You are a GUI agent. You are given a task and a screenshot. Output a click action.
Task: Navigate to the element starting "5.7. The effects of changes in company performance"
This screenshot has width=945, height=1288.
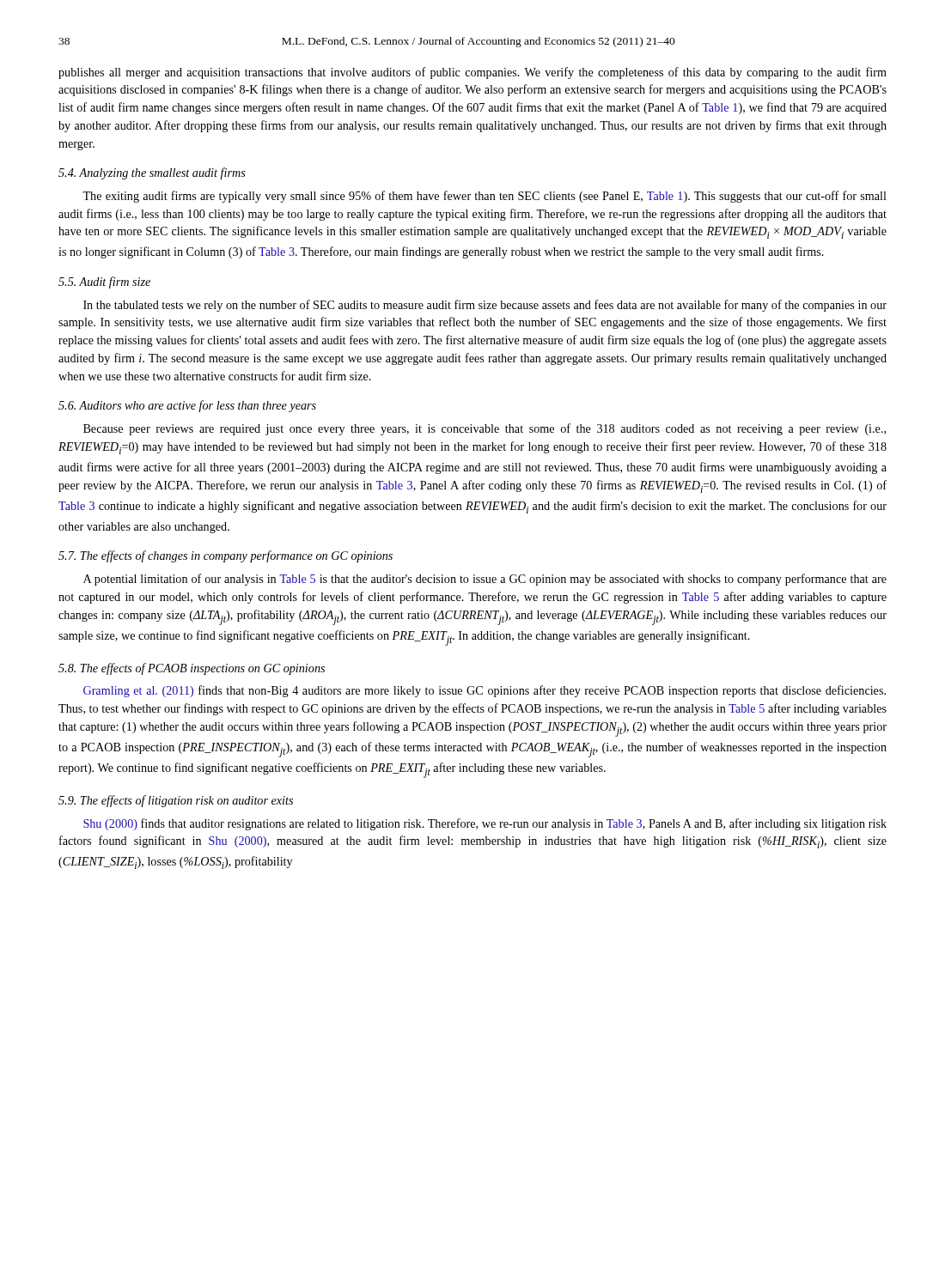tap(226, 556)
